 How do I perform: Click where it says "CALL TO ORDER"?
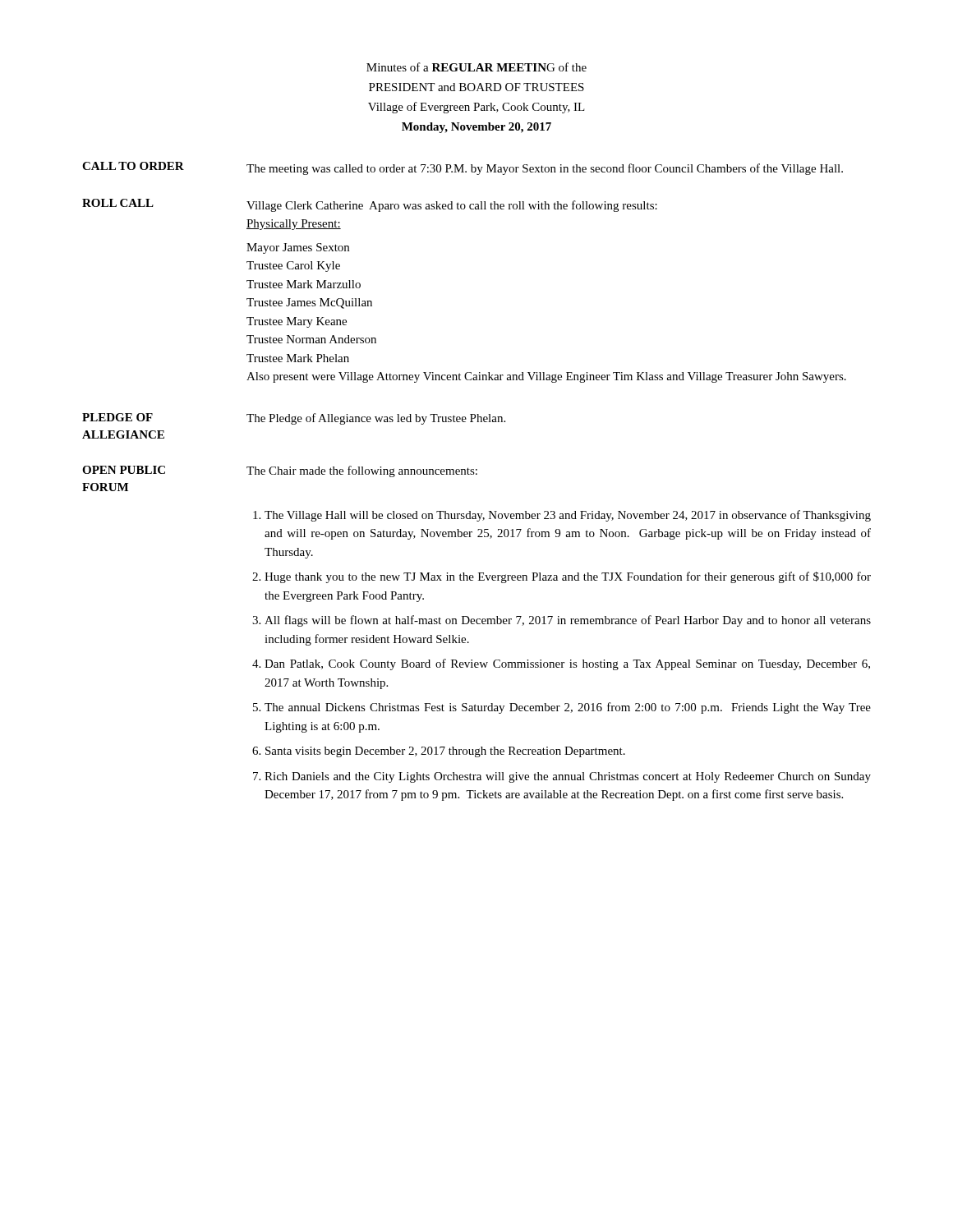(133, 166)
